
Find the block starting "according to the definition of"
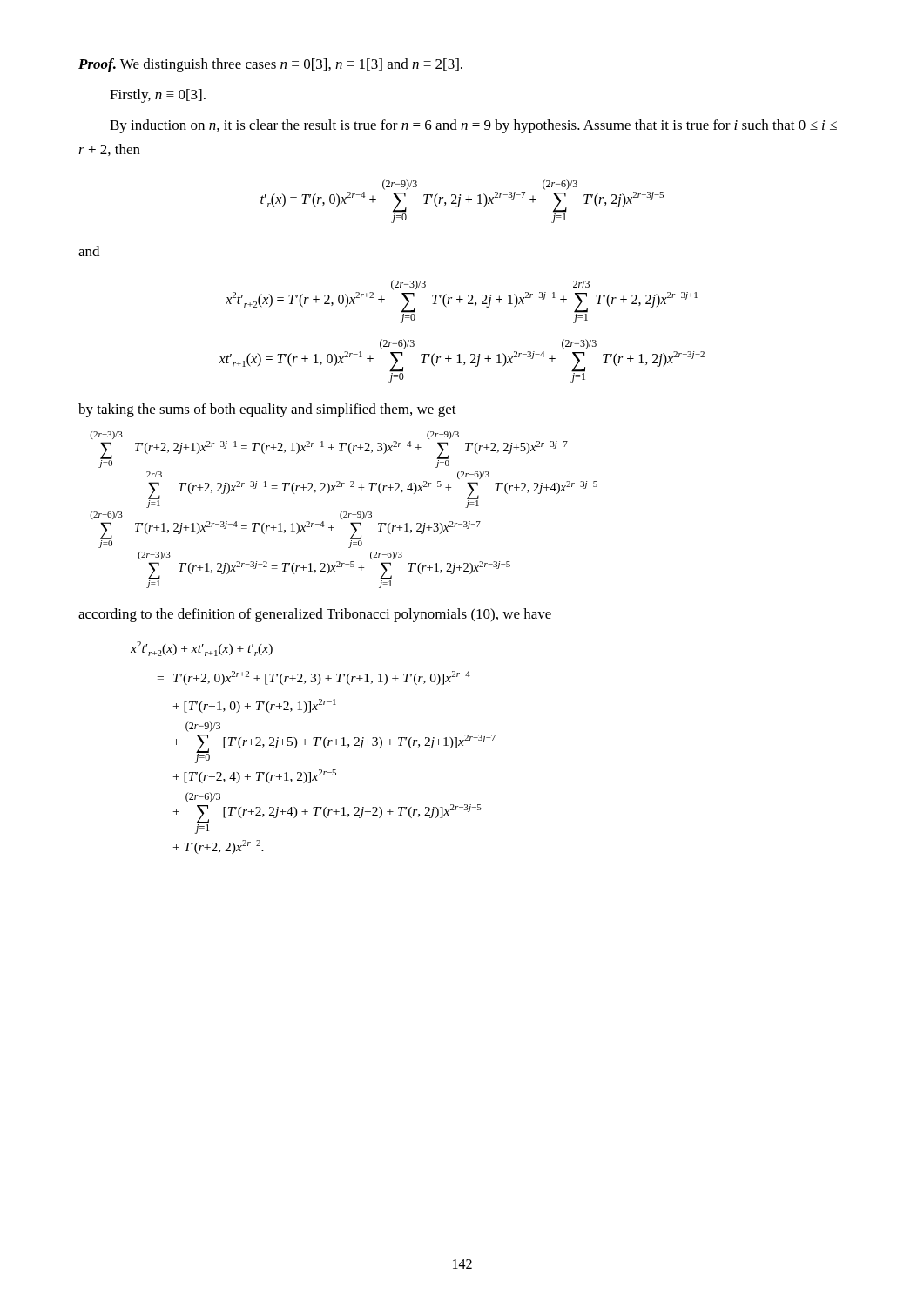315,614
